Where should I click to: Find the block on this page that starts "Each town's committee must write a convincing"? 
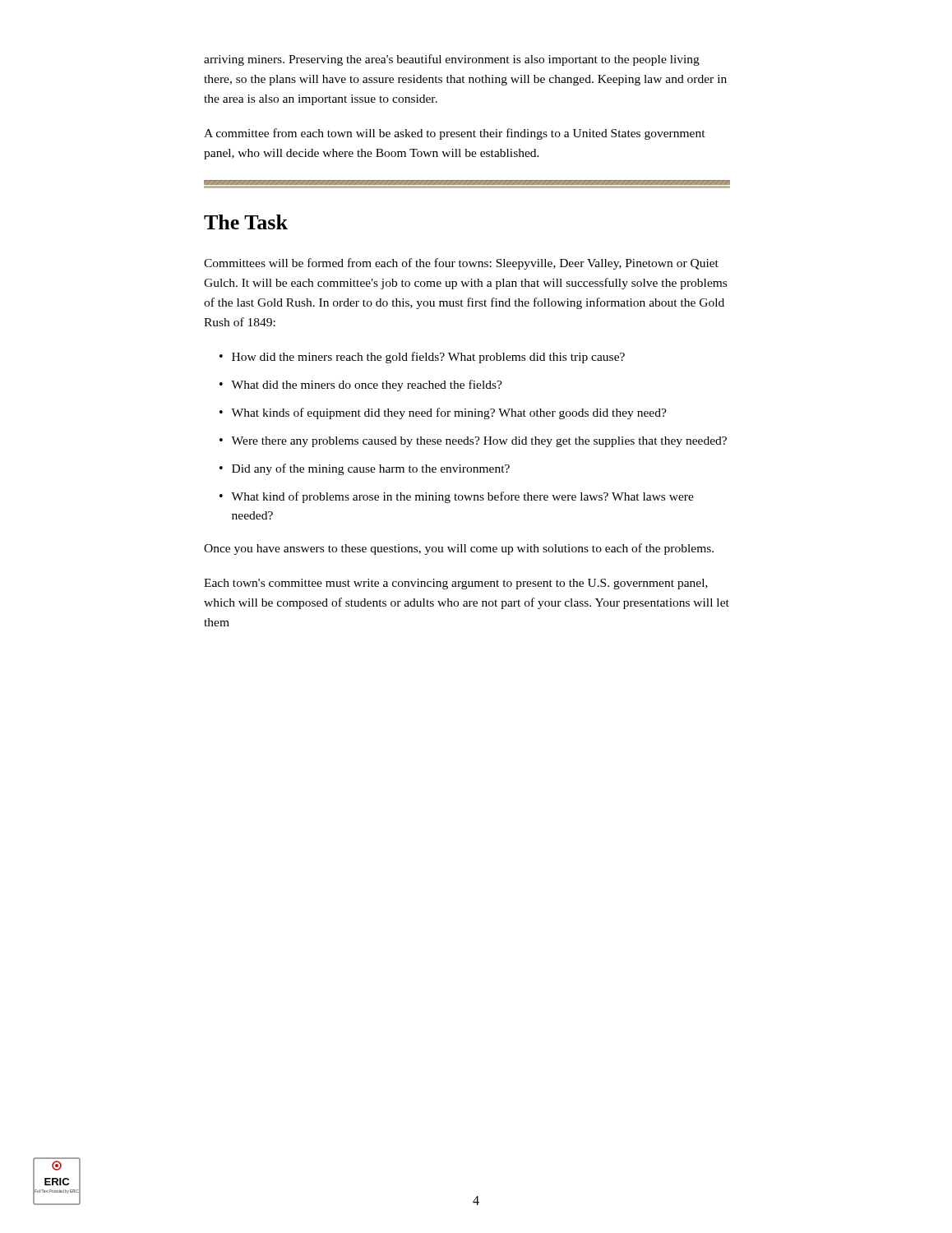tap(466, 602)
